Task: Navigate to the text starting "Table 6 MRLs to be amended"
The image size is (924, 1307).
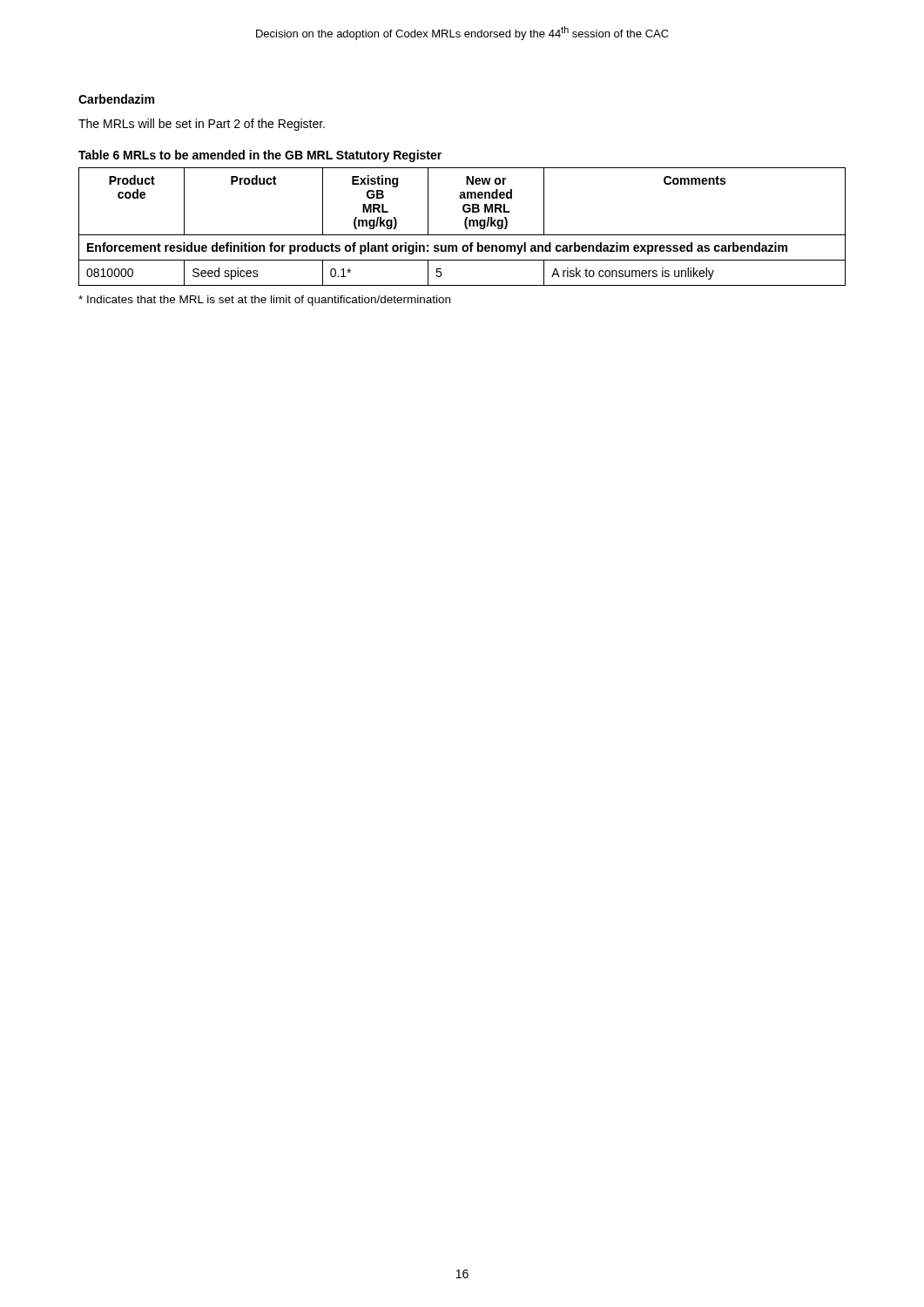Action: 260,155
